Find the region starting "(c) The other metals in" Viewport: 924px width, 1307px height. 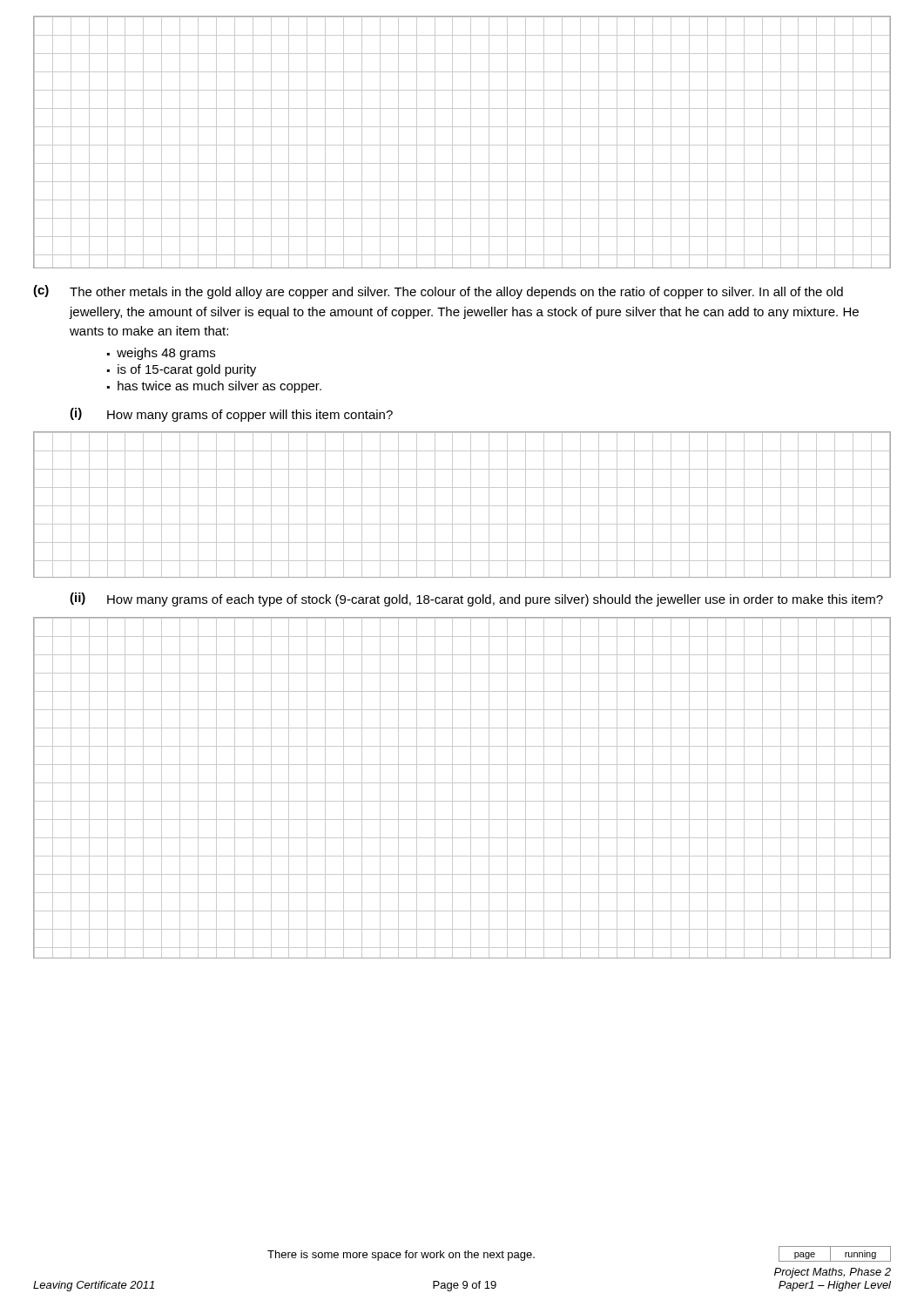click(462, 312)
